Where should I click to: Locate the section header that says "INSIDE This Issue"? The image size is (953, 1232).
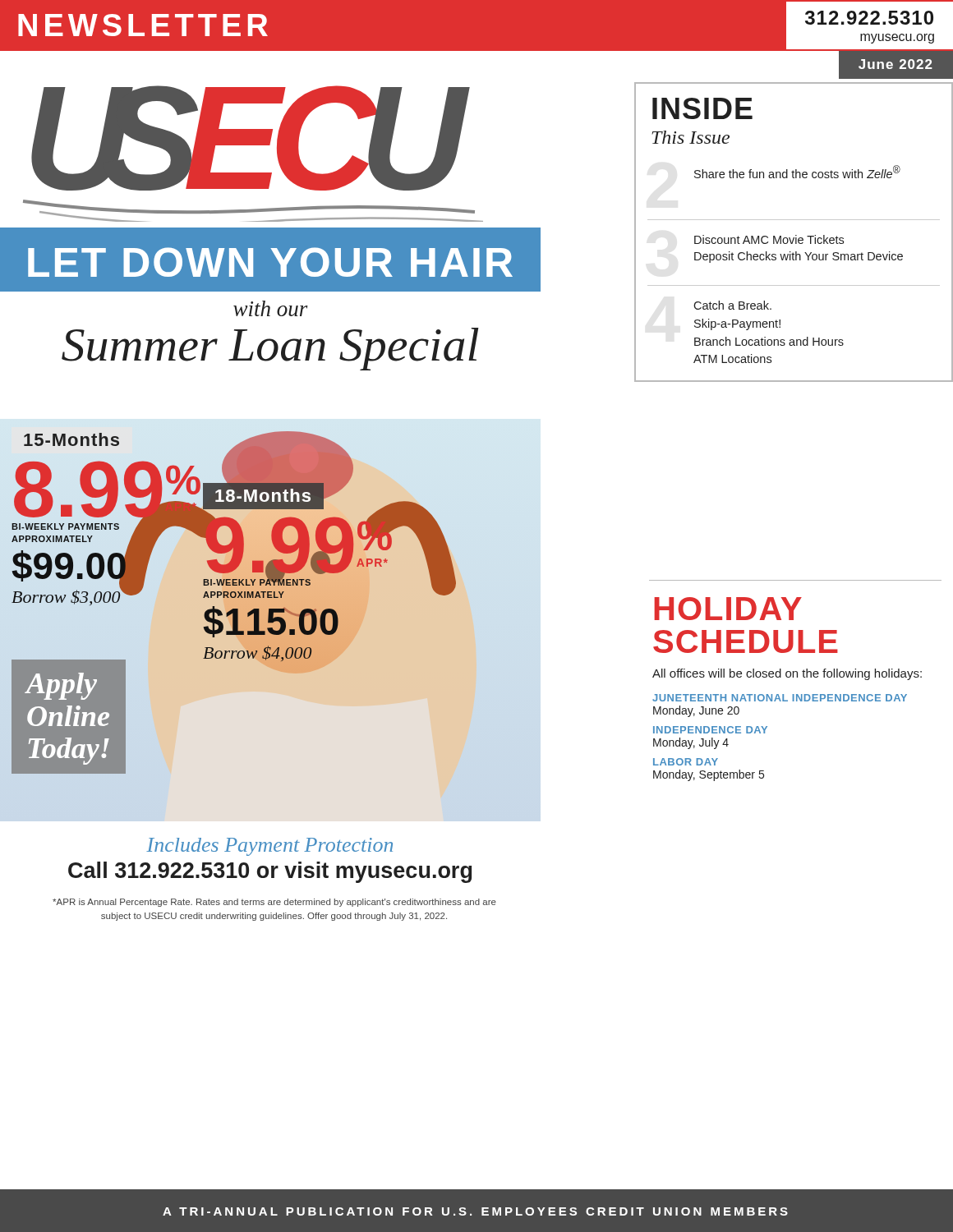pyautogui.click(x=794, y=227)
